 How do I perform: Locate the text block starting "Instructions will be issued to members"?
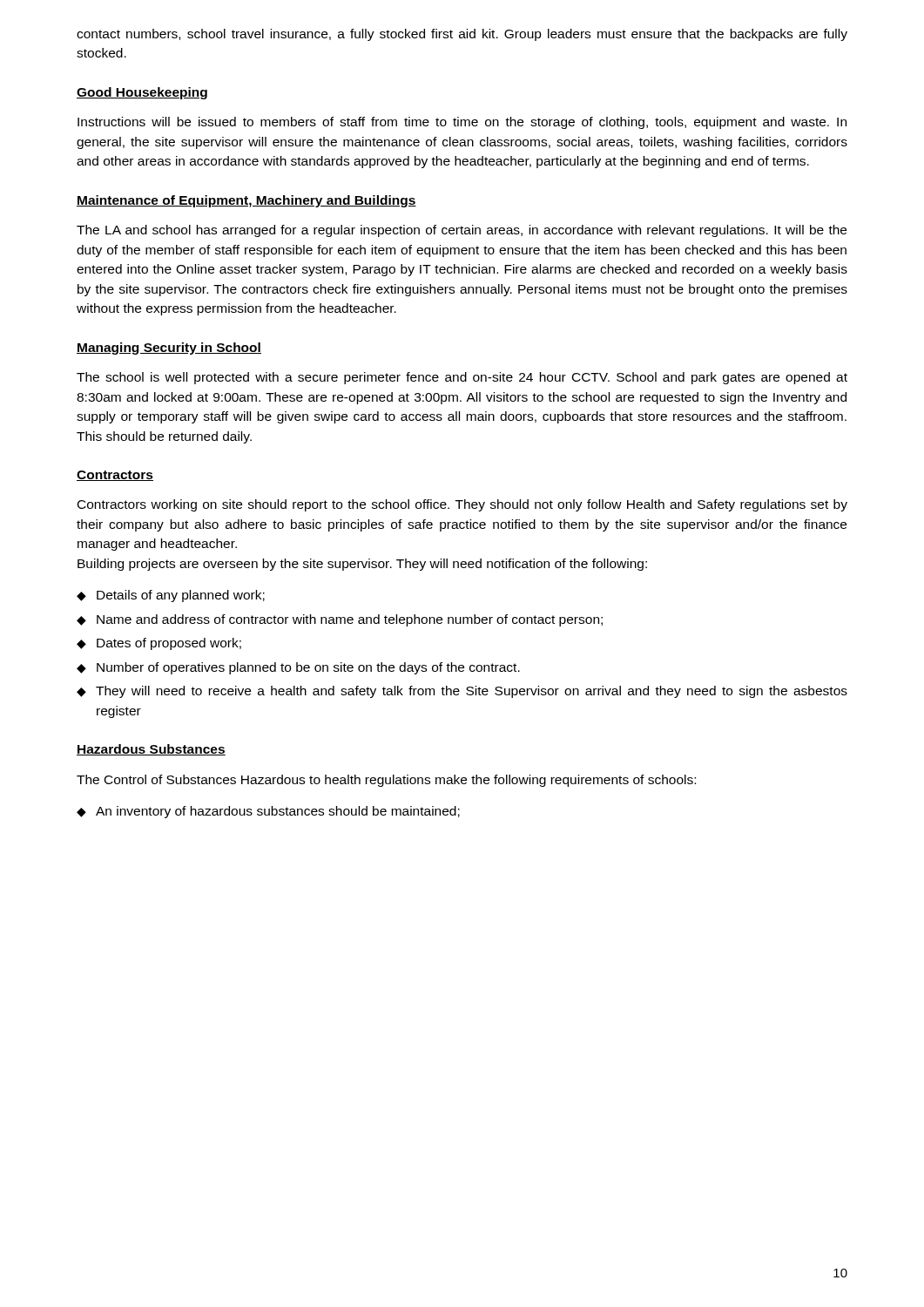(x=462, y=141)
